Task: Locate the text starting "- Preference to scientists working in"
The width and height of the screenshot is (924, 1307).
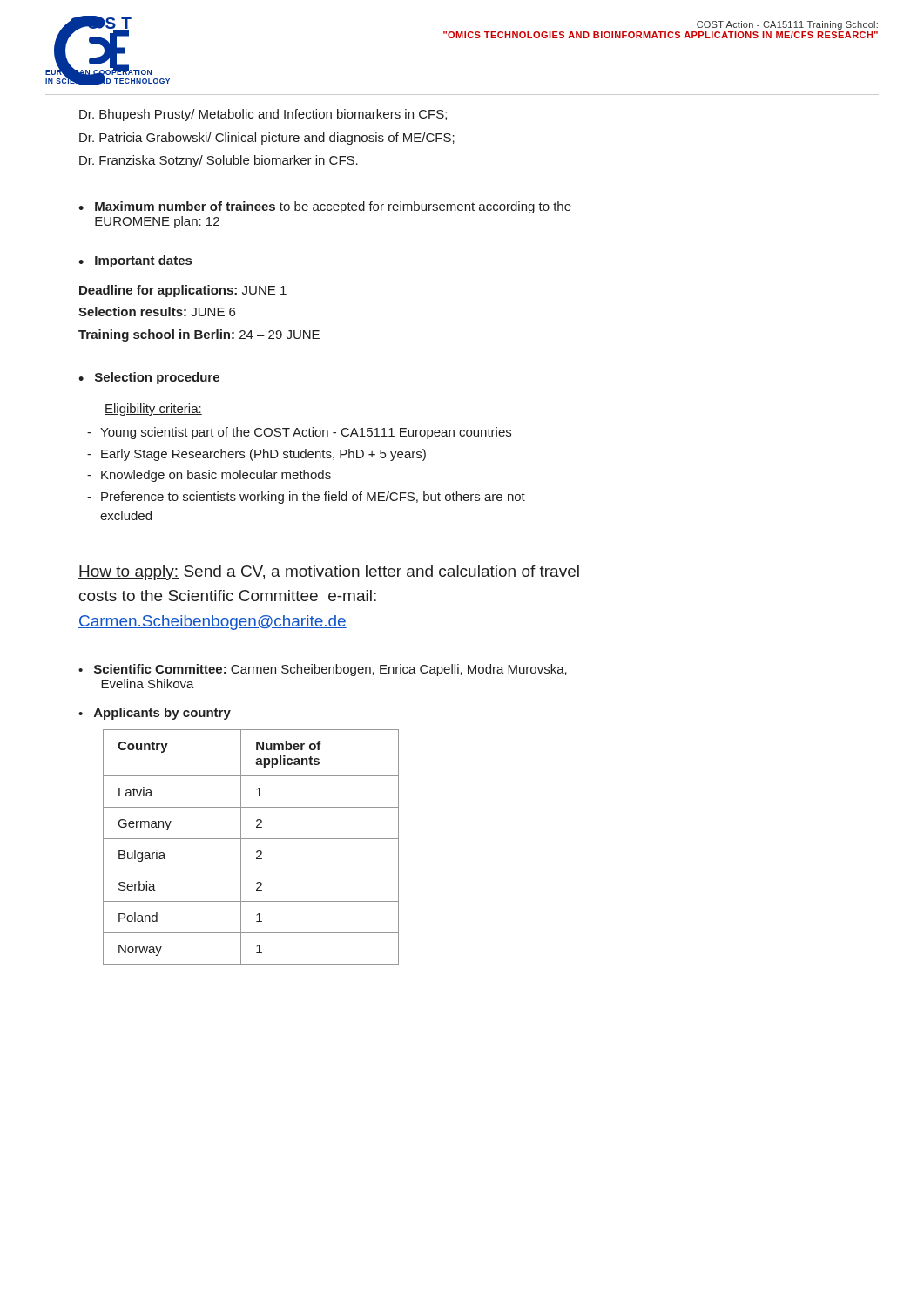Action: (306, 506)
